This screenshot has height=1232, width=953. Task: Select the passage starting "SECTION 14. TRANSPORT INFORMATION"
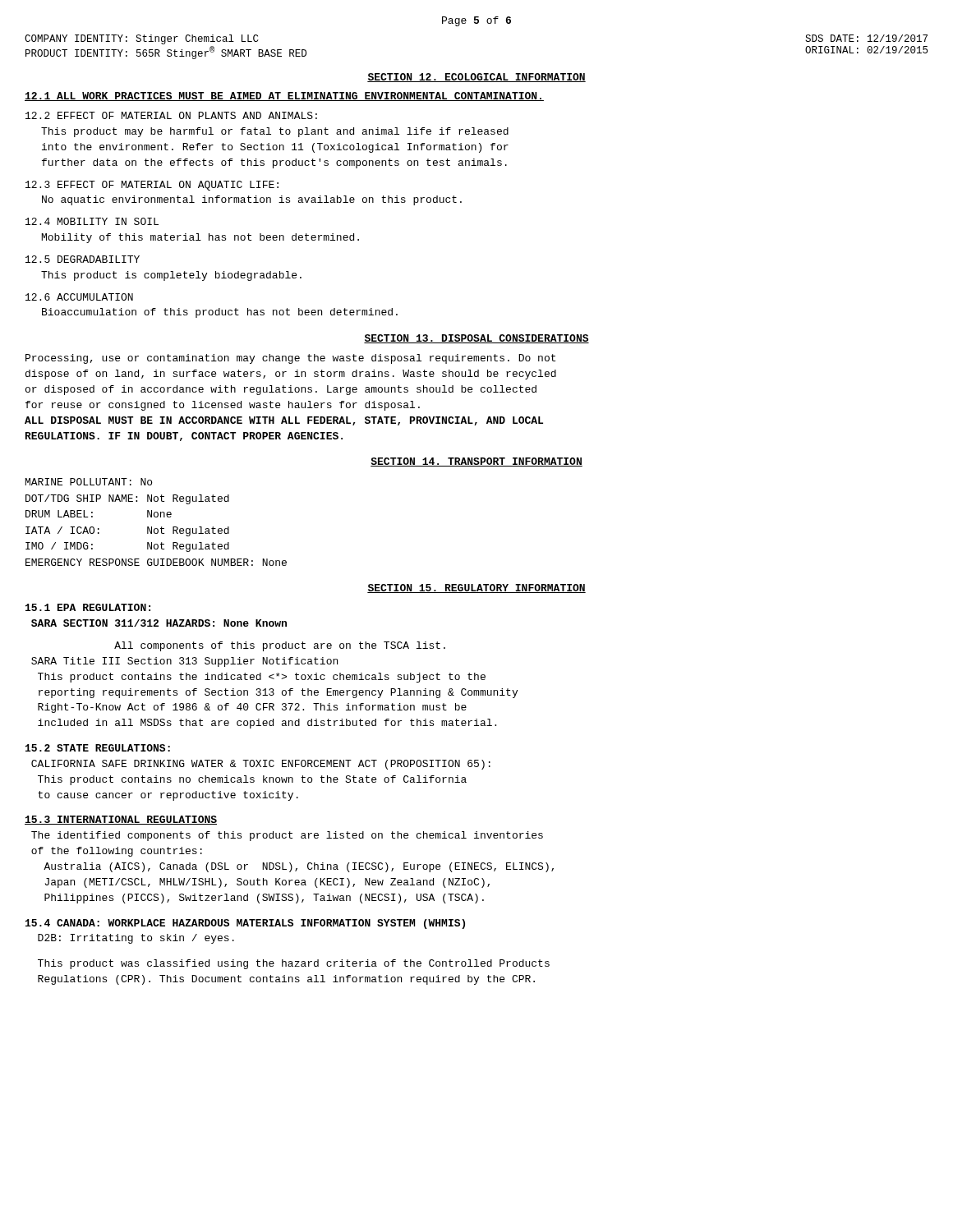point(476,462)
